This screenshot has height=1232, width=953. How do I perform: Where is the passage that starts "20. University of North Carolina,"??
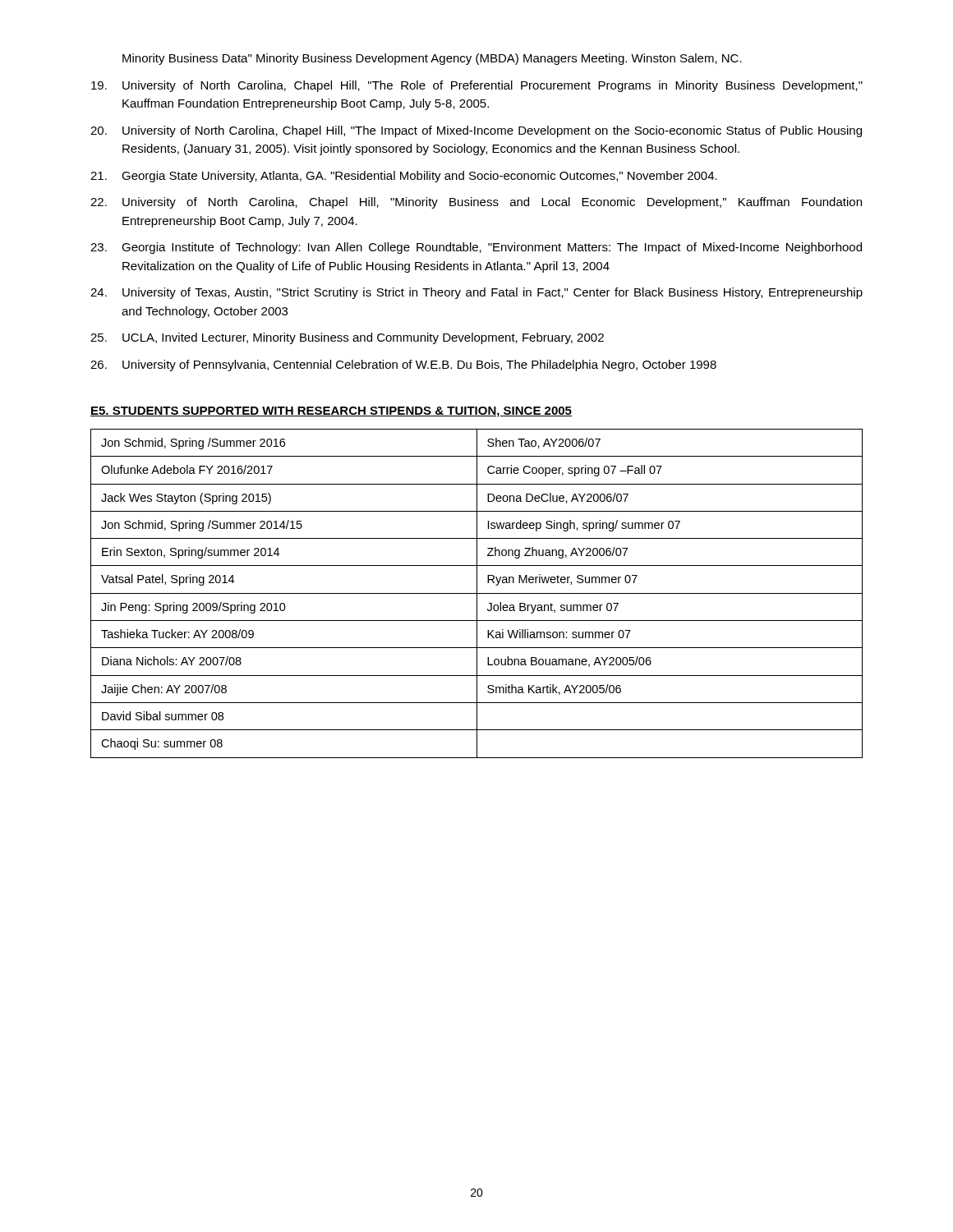pyautogui.click(x=476, y=140)
